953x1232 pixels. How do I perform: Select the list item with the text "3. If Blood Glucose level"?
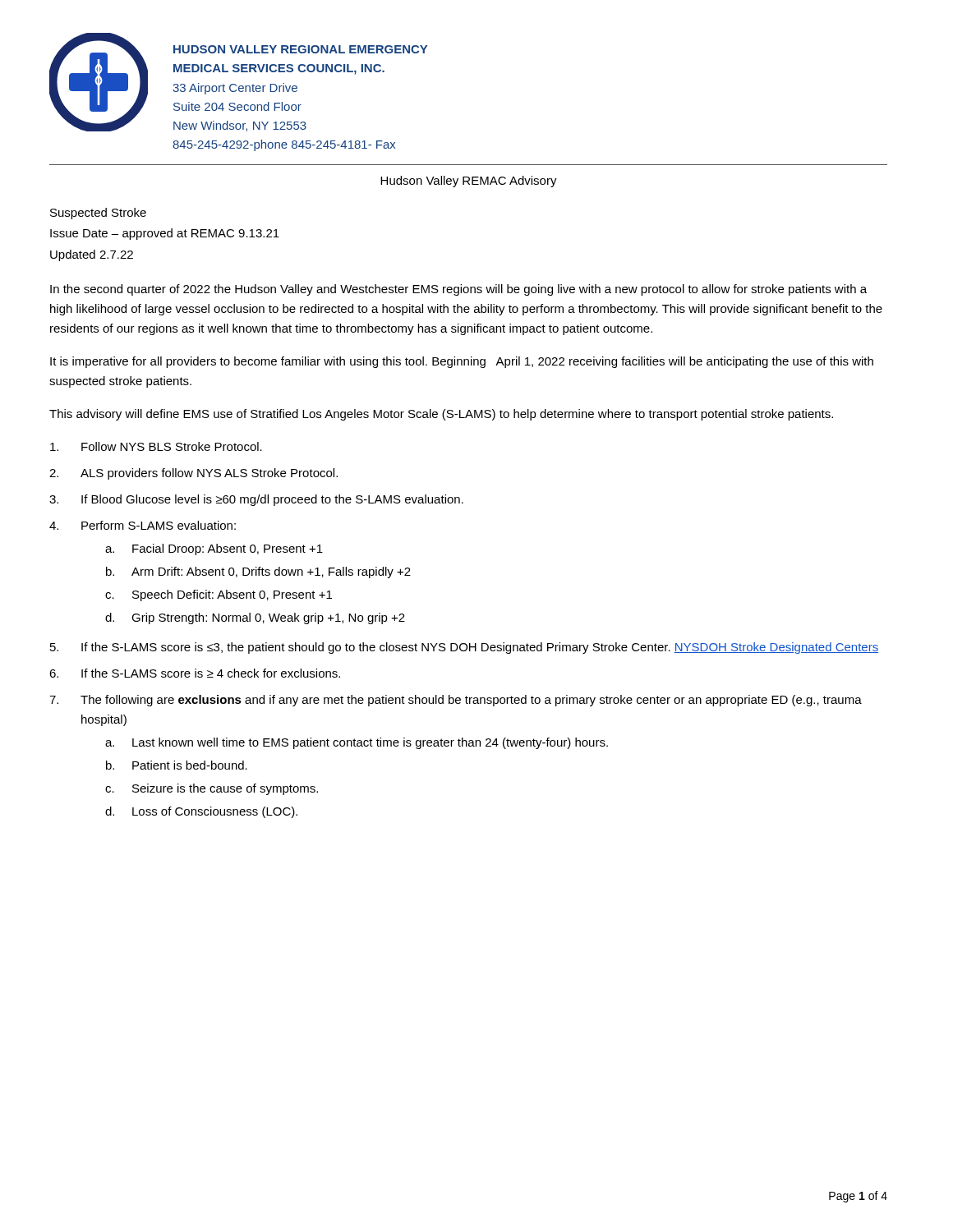coord(468,499)
